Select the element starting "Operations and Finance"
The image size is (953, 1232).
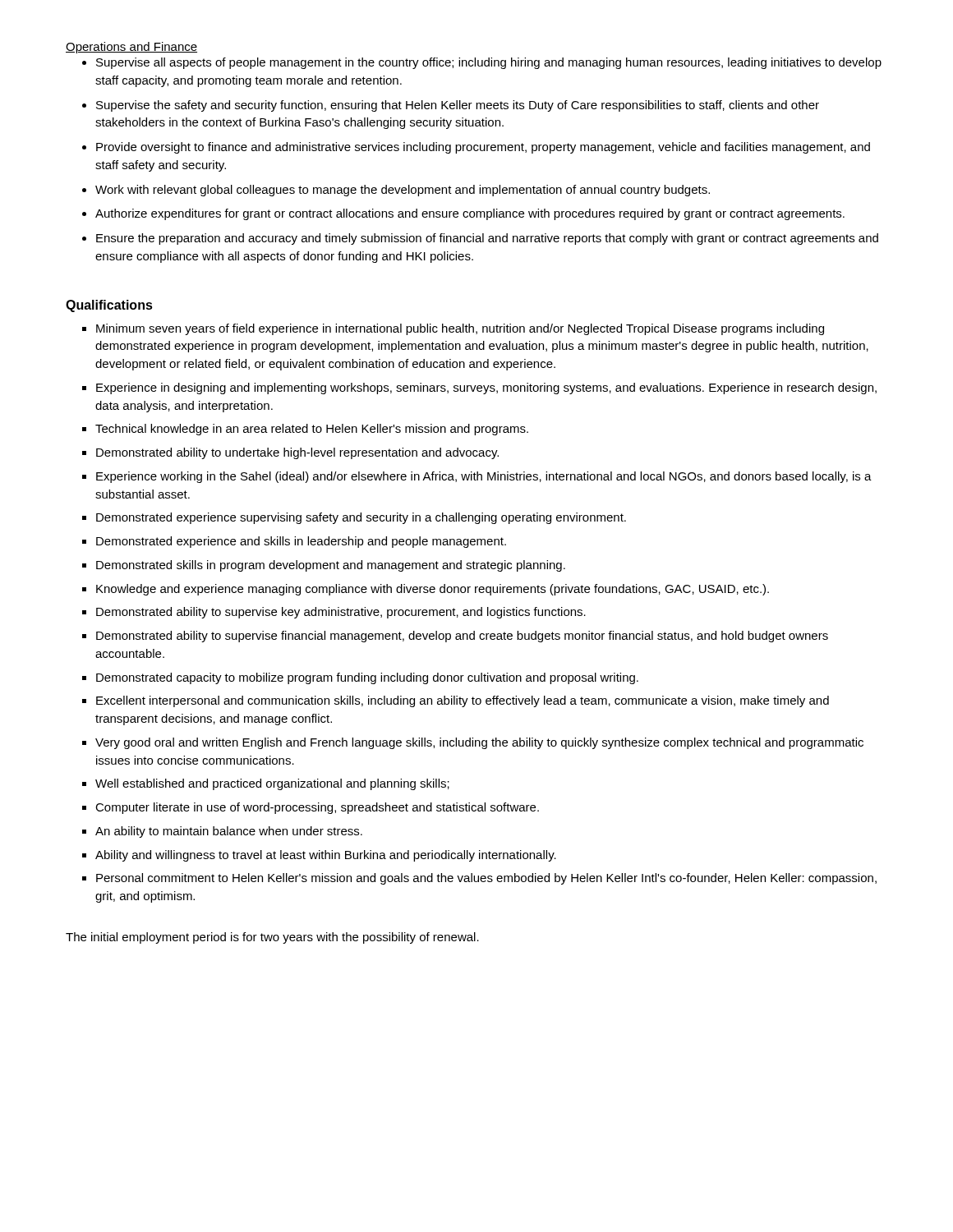coord(132,46)
